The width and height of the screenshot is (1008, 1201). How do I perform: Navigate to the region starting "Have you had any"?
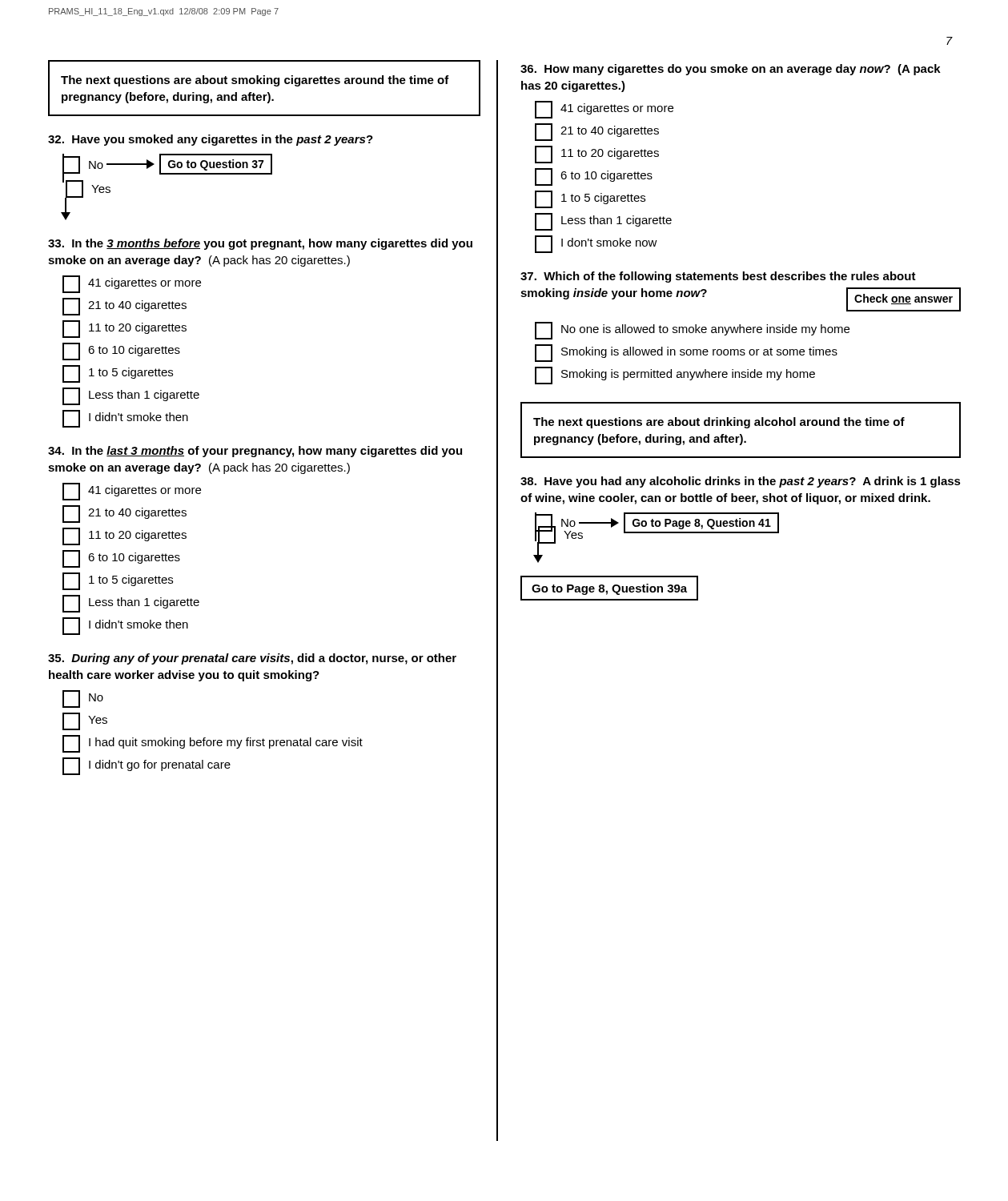741,536
